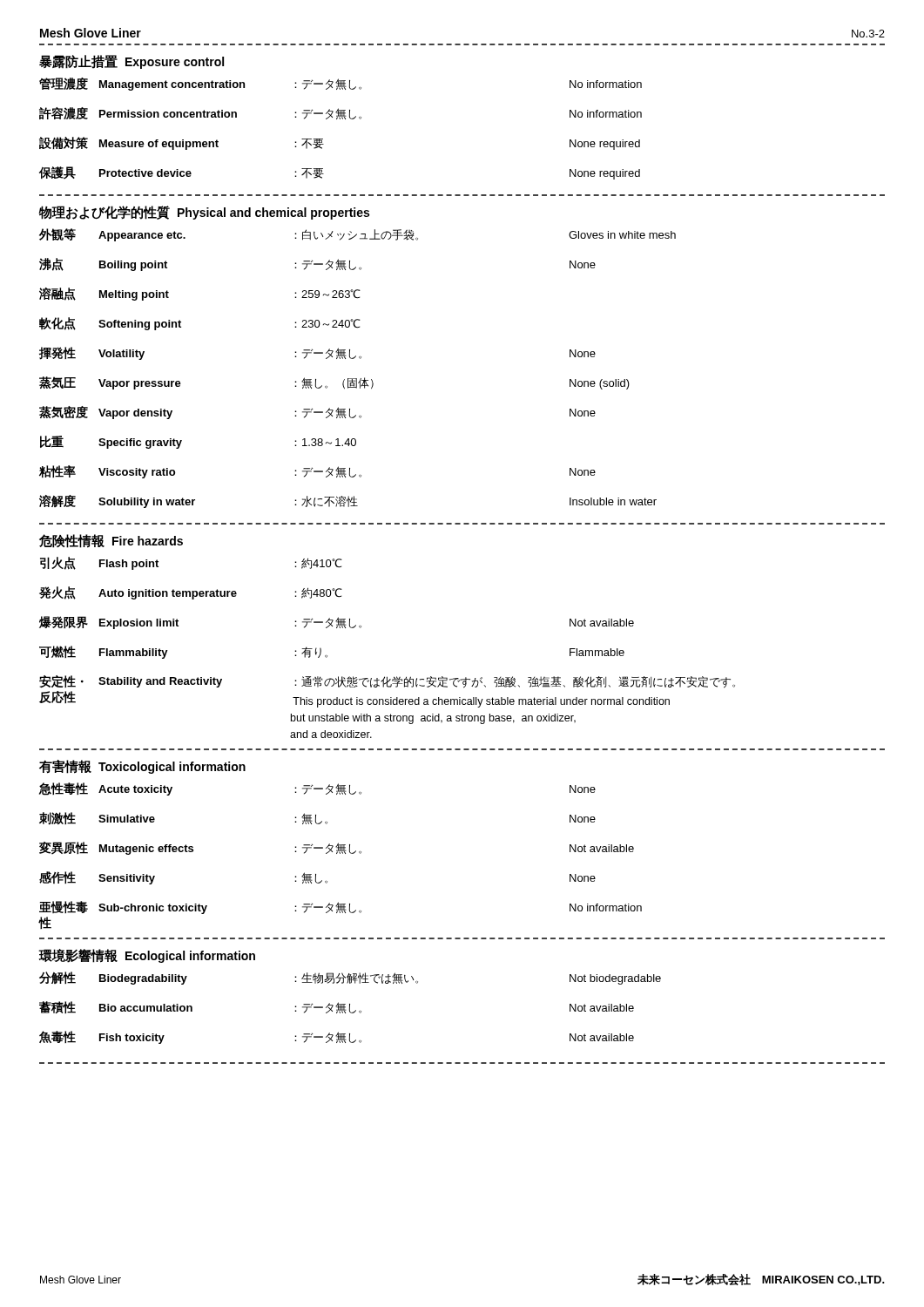Find "比重 Specific gravity ：1.38～1.40" on this page
The image size is (924, 1307).
(x=304, y=443)
